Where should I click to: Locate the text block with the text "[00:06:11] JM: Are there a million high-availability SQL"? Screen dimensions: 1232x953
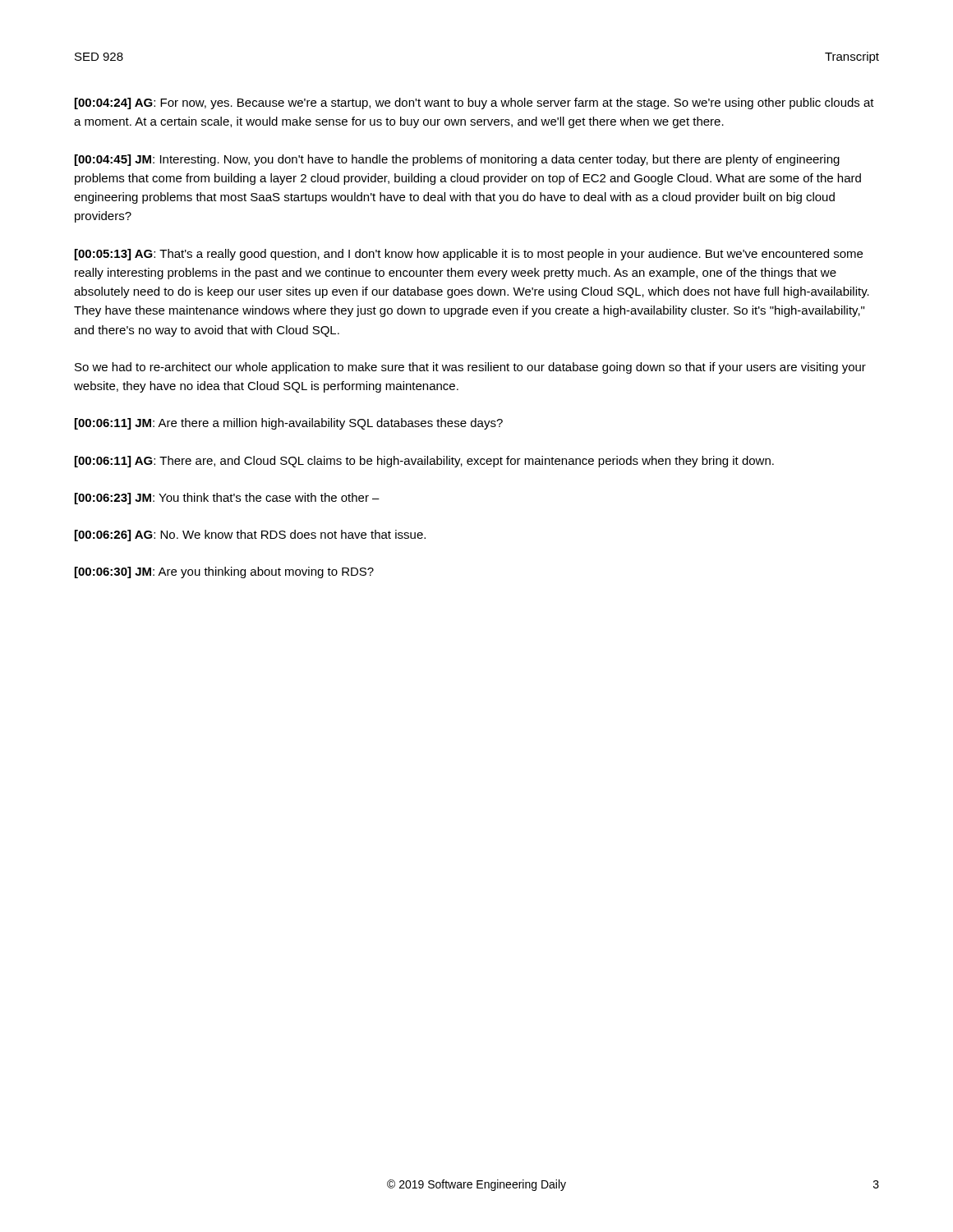[x=288, y=423]
